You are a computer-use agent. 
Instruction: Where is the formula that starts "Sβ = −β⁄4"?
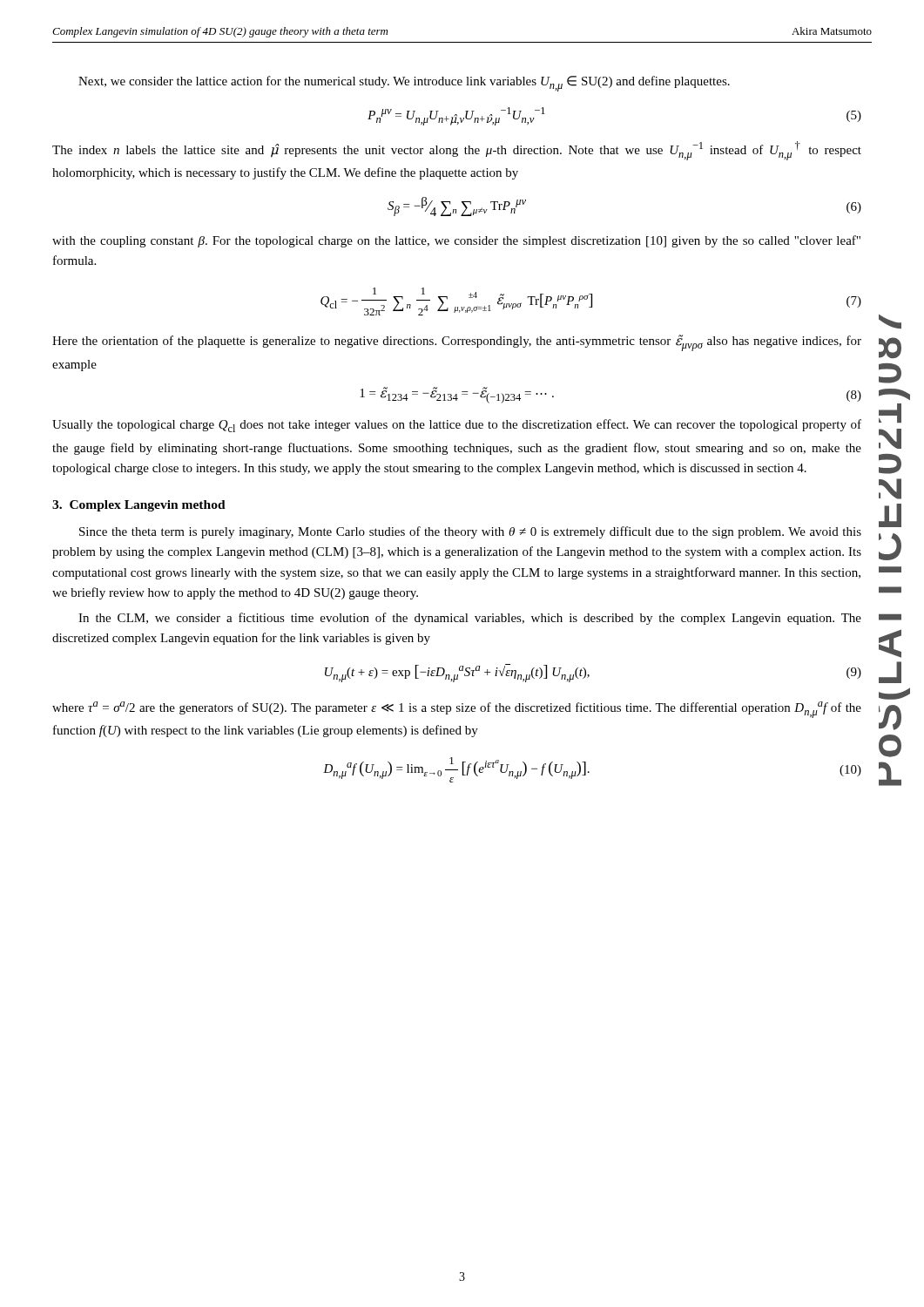click(x=466, y=206)
